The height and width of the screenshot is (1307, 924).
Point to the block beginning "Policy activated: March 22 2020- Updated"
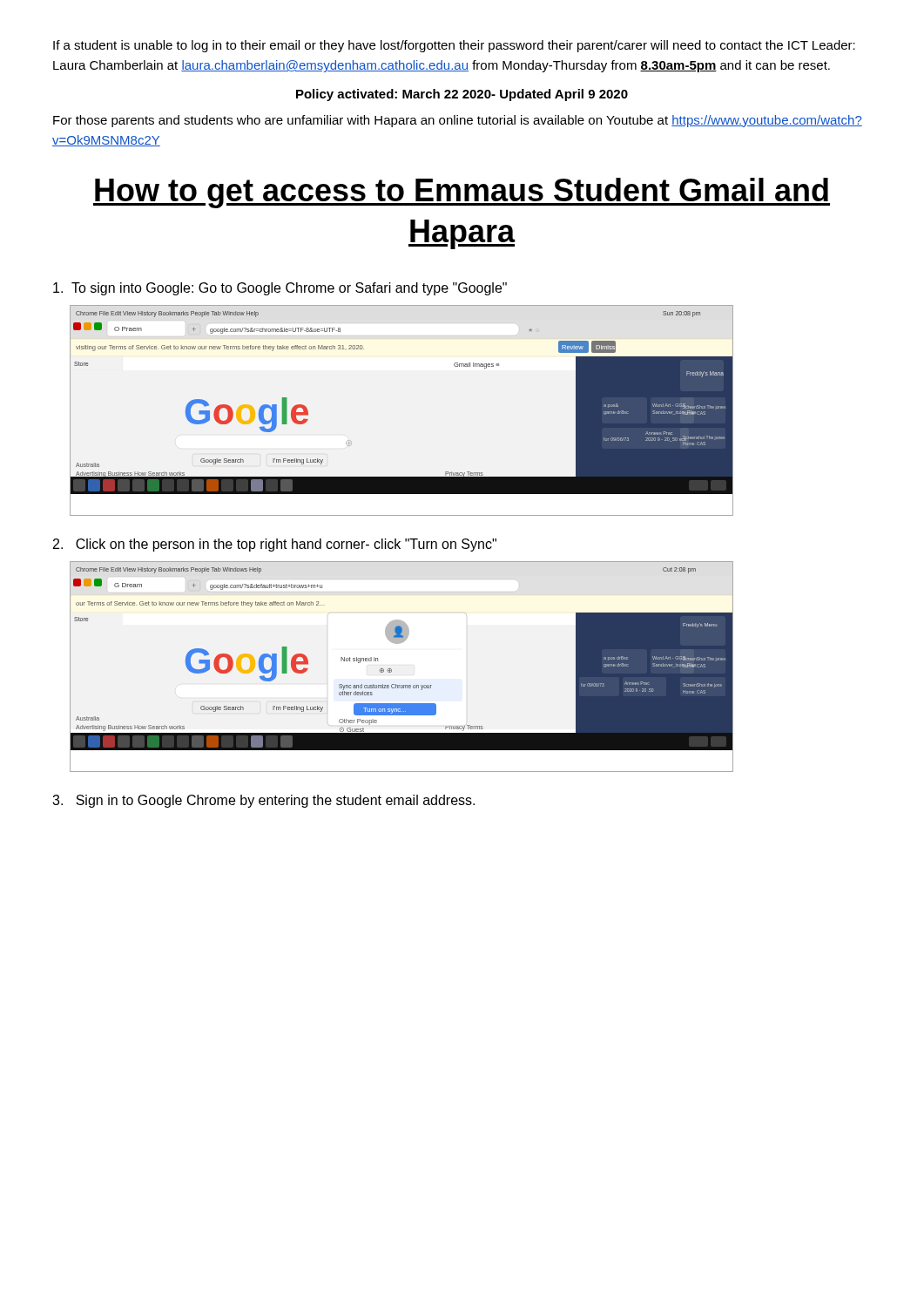click(462, 93)
